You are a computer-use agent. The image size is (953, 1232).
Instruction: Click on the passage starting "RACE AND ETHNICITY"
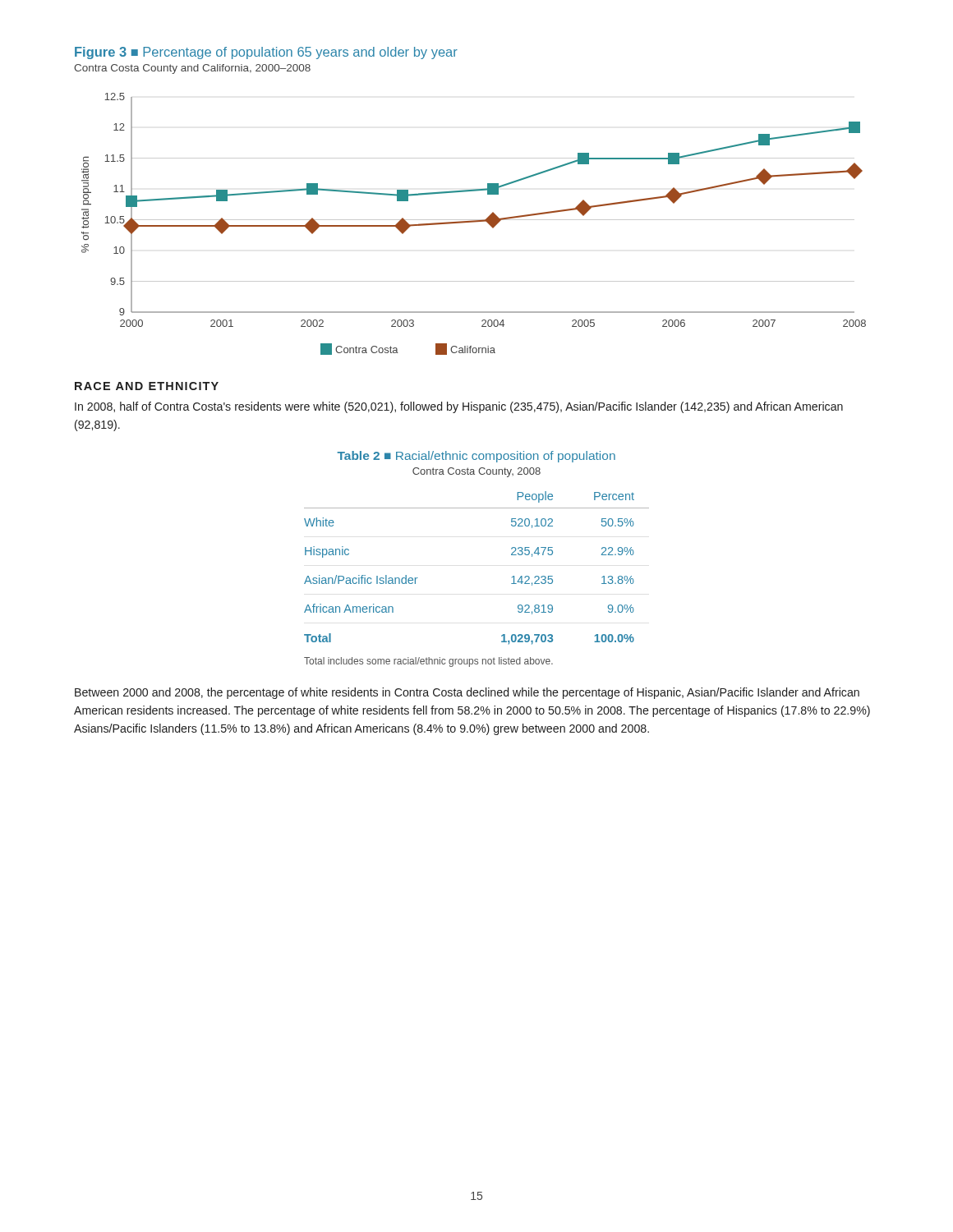pyautogui.click(x=147, y=386)
